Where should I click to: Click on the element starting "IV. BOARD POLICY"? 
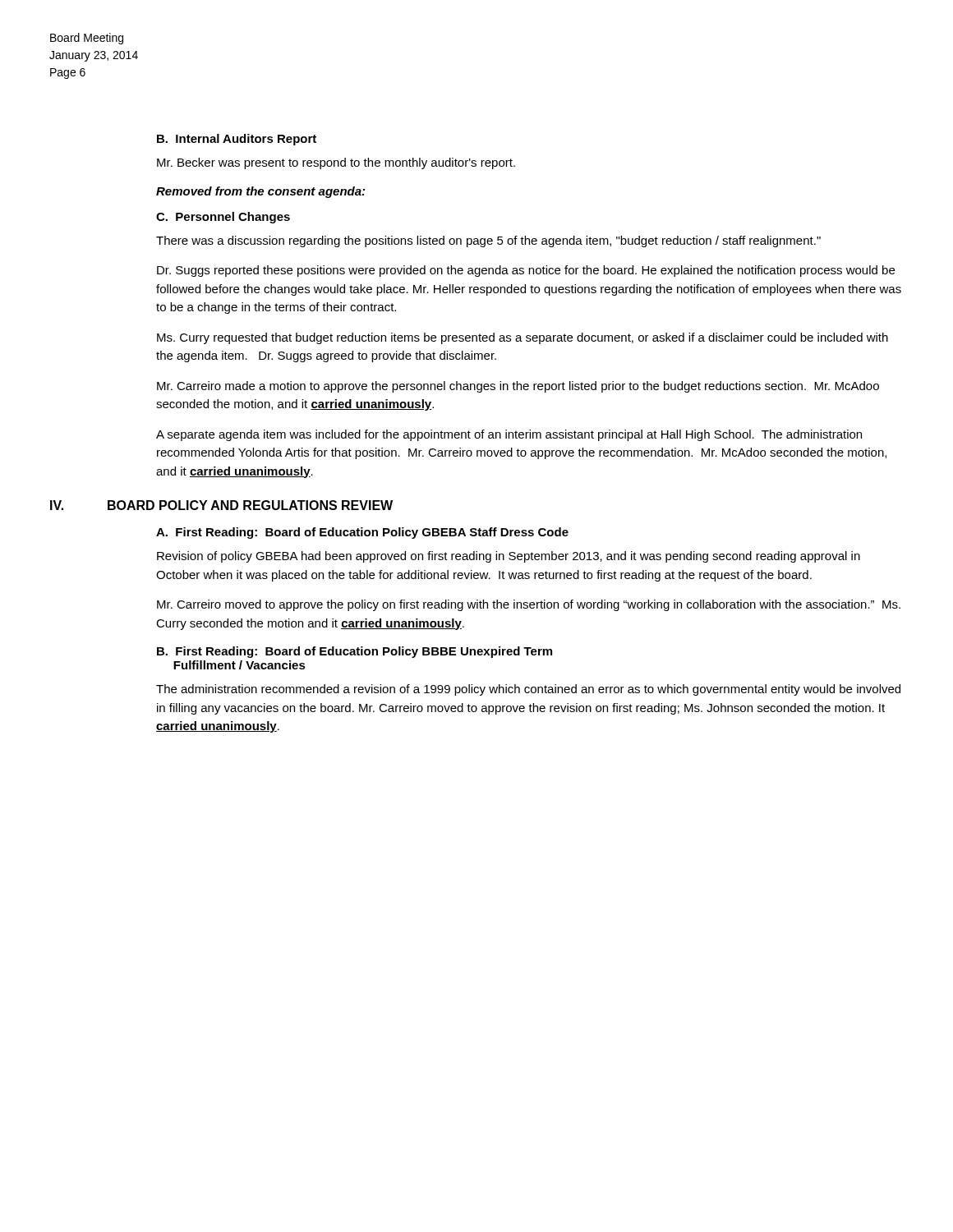(x=221, y=505)
